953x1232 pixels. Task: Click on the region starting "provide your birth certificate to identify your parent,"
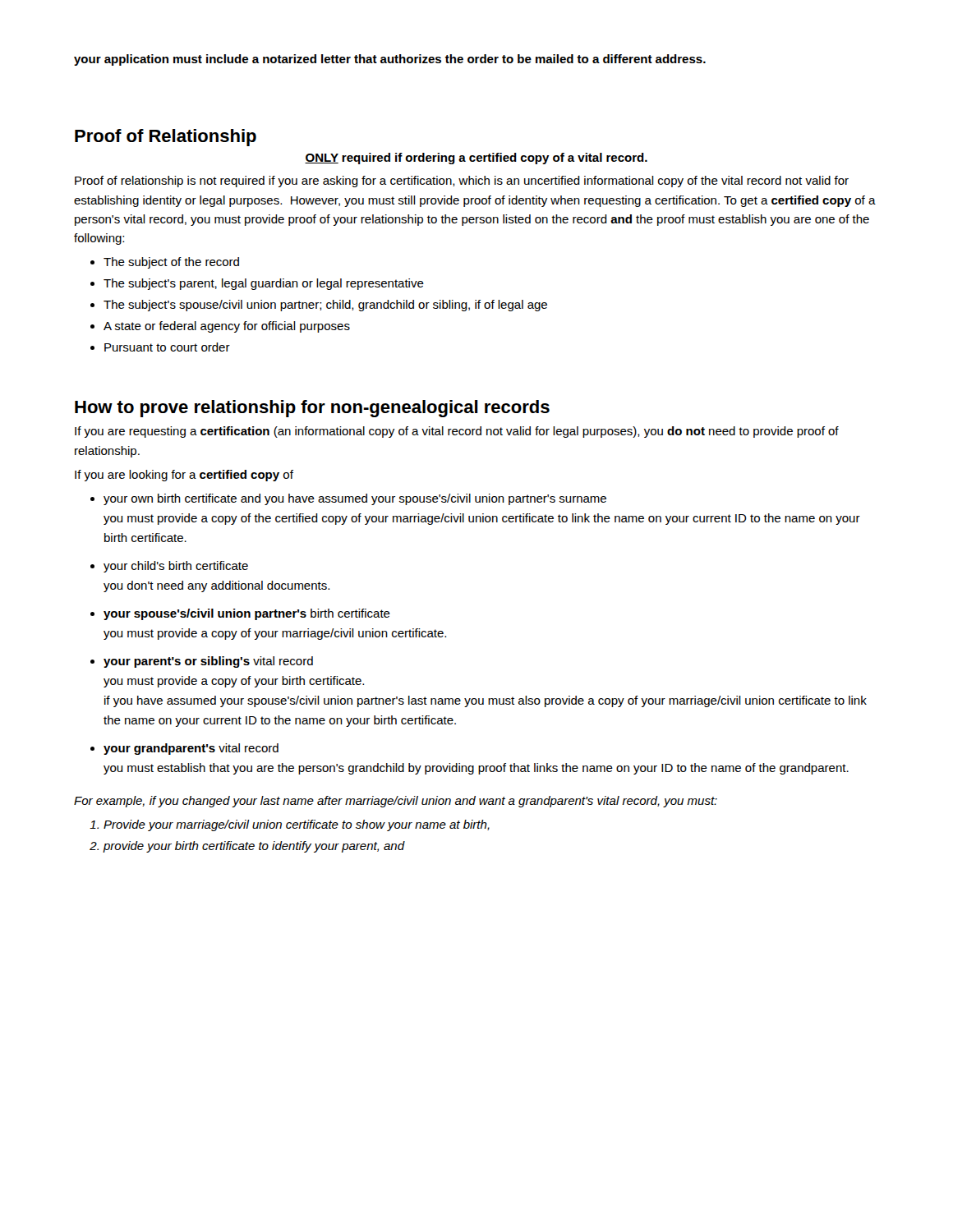(x=254, y=846)
